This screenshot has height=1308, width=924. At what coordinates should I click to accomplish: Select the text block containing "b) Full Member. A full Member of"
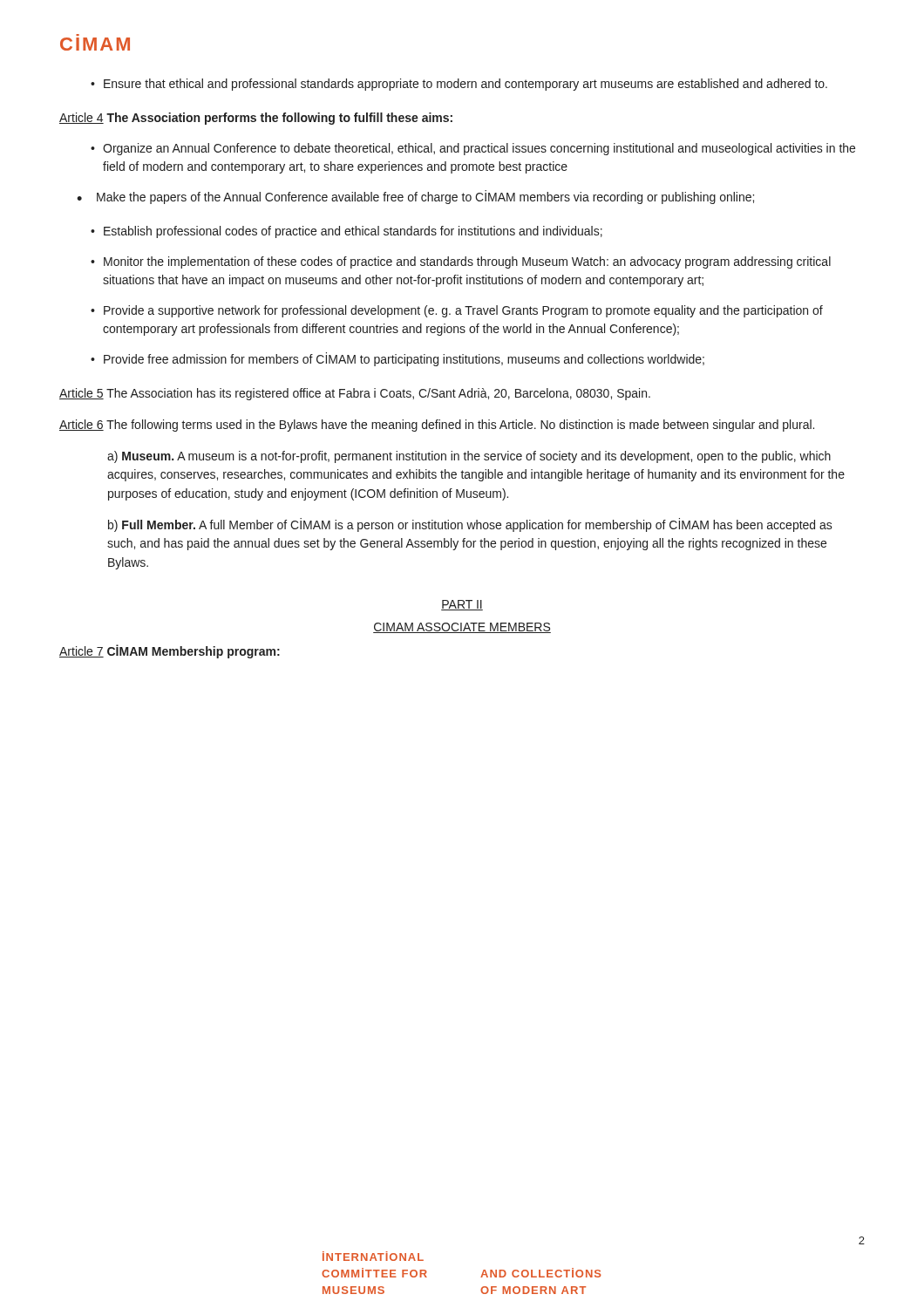click(470, 544)
